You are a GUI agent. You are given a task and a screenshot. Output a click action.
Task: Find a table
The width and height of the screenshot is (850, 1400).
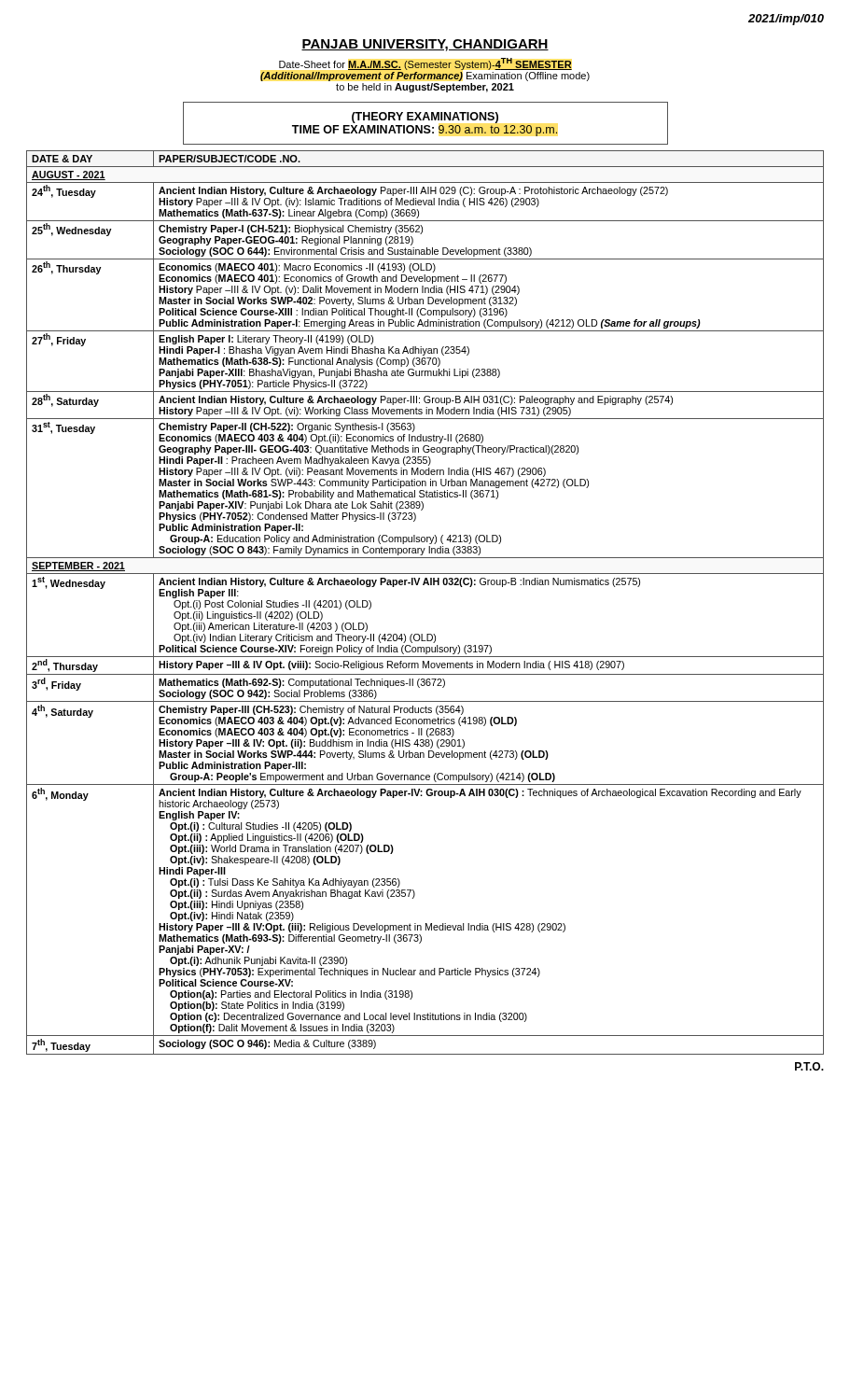pos(425,602)
